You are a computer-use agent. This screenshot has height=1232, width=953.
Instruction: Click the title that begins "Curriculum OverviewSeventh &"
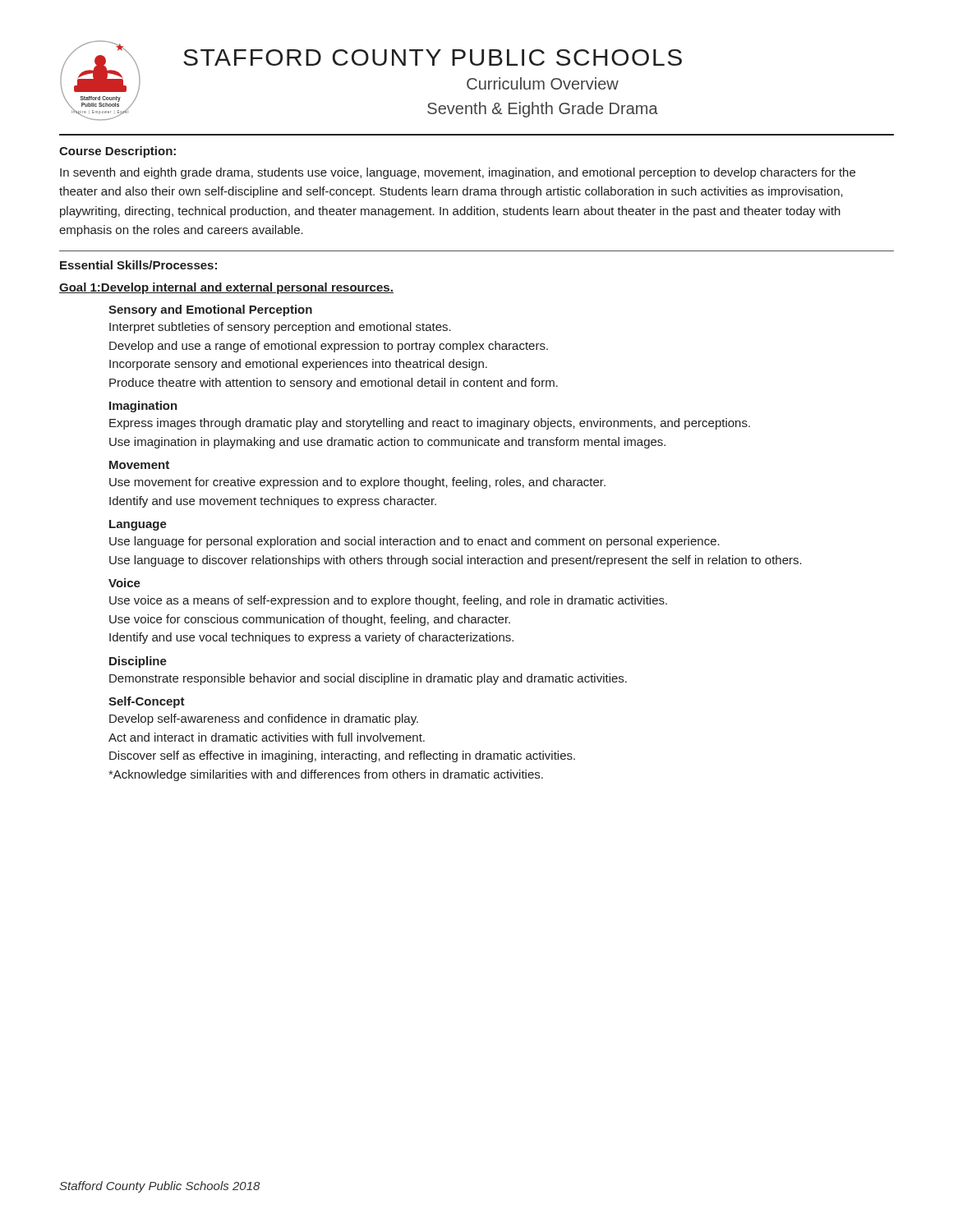(542, 96)
